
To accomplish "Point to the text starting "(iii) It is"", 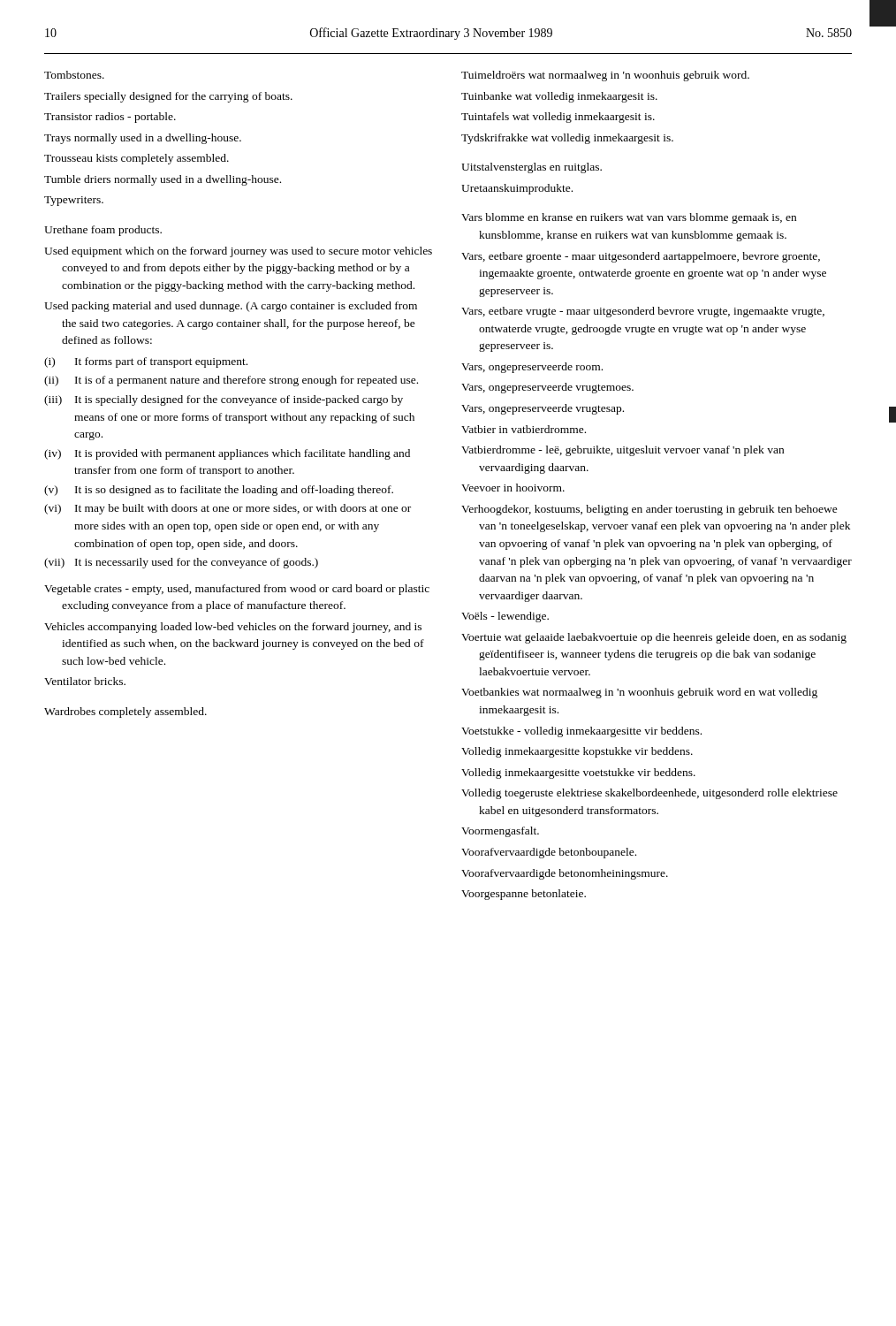I will tap(239, 417).
